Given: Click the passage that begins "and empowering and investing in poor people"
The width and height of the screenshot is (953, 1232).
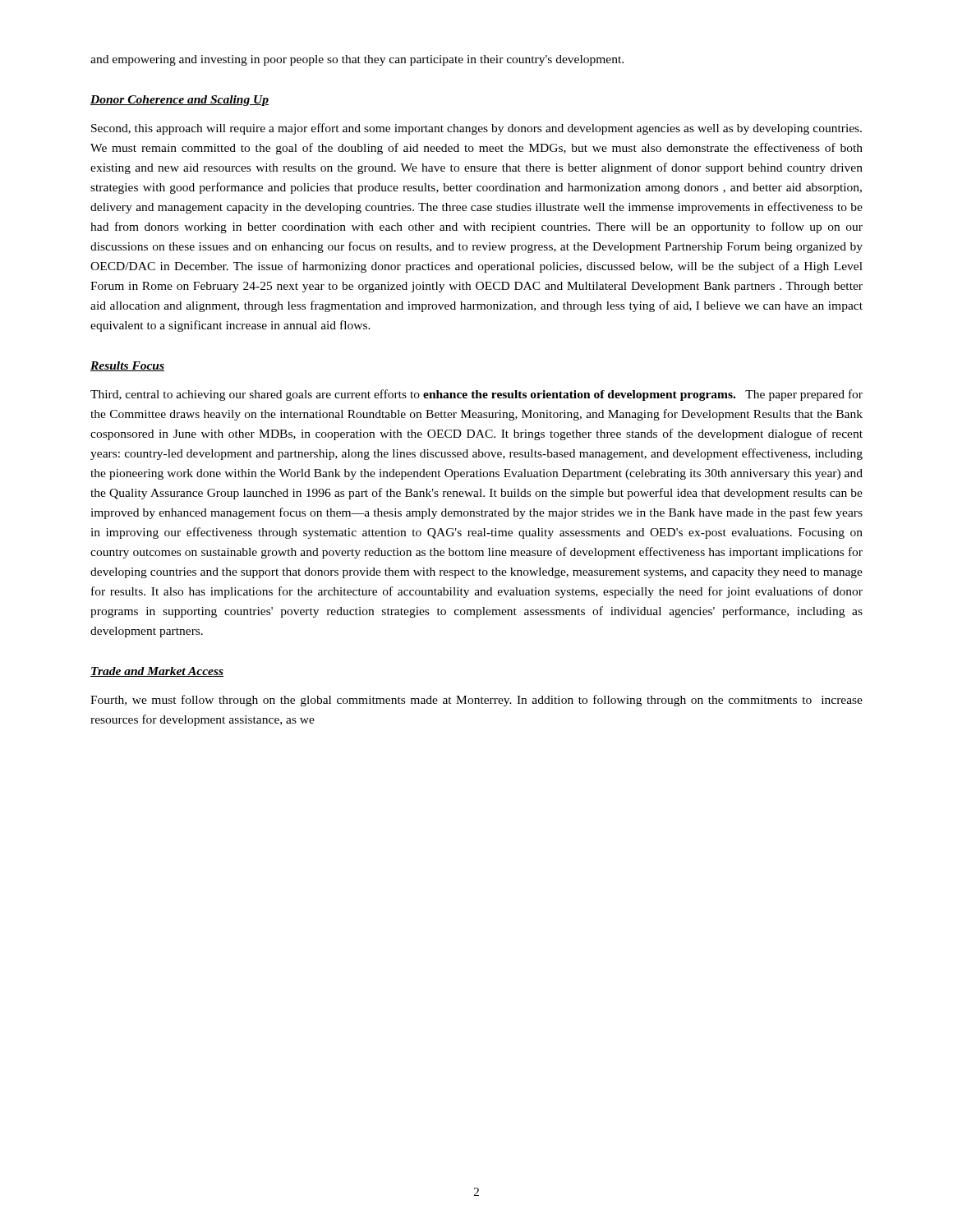Looking at the screenshot, I should [357, 59].
